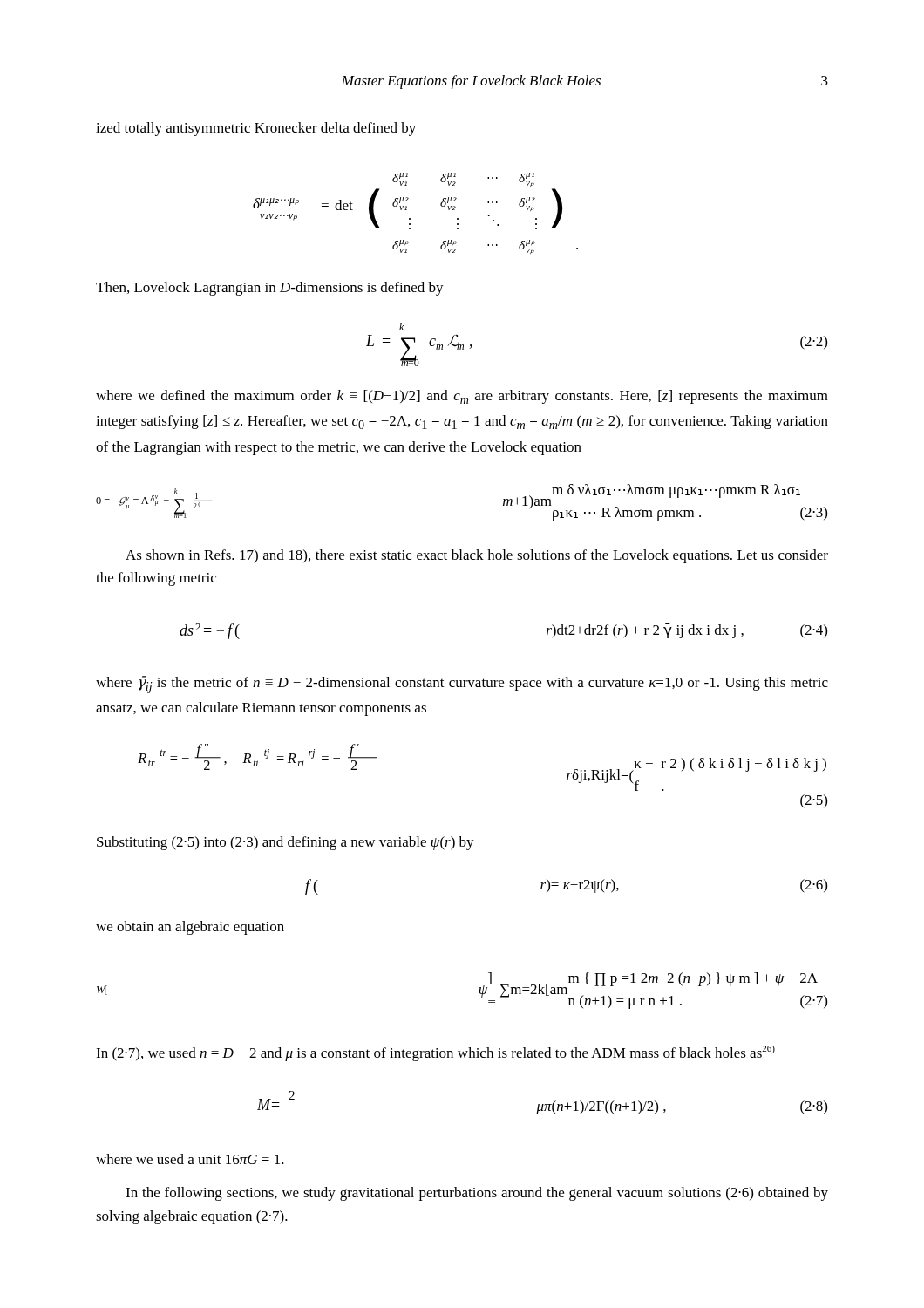Select the text block that reads "Then, Lovelock Lagrangian in D-dimensions"

click(270, 287)
